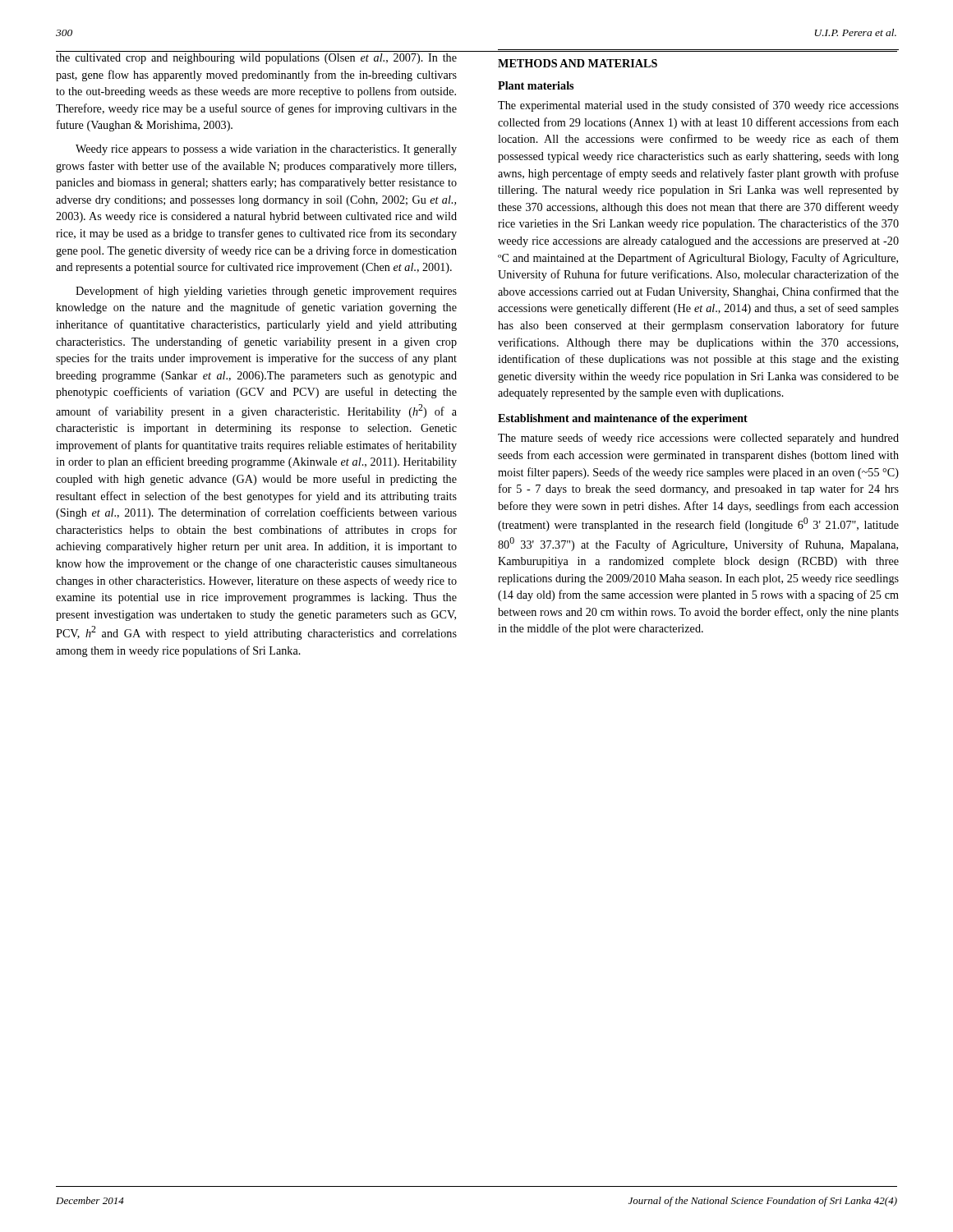Click on the section header that reads "METHODS AND MATERIALS"
The image size is (953, 1232).
pyautogui.click(x=698, y=61)
